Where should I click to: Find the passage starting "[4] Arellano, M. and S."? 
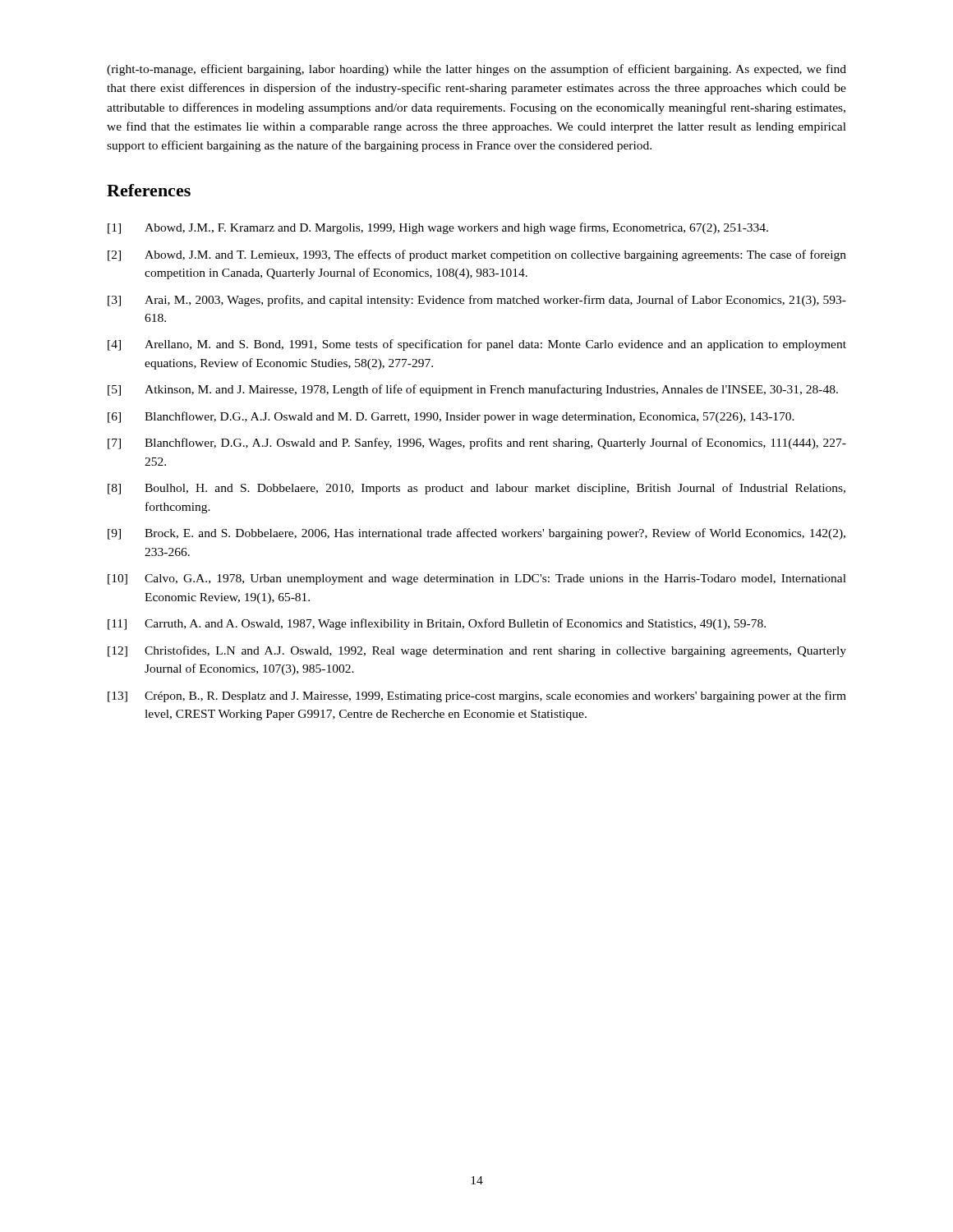click(476, 354)
